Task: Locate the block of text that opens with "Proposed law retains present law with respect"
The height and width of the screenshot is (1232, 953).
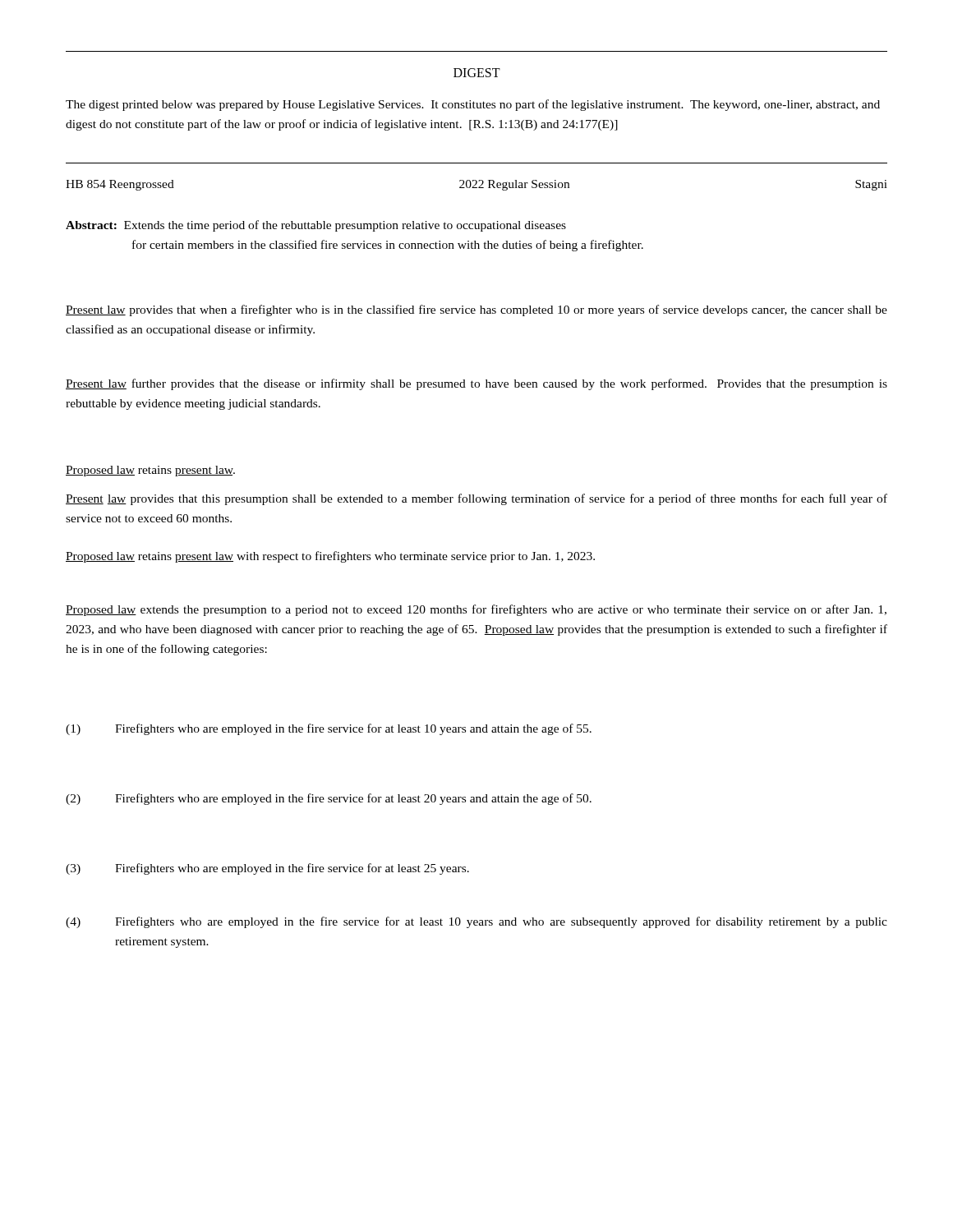Action: coord(331,556)
